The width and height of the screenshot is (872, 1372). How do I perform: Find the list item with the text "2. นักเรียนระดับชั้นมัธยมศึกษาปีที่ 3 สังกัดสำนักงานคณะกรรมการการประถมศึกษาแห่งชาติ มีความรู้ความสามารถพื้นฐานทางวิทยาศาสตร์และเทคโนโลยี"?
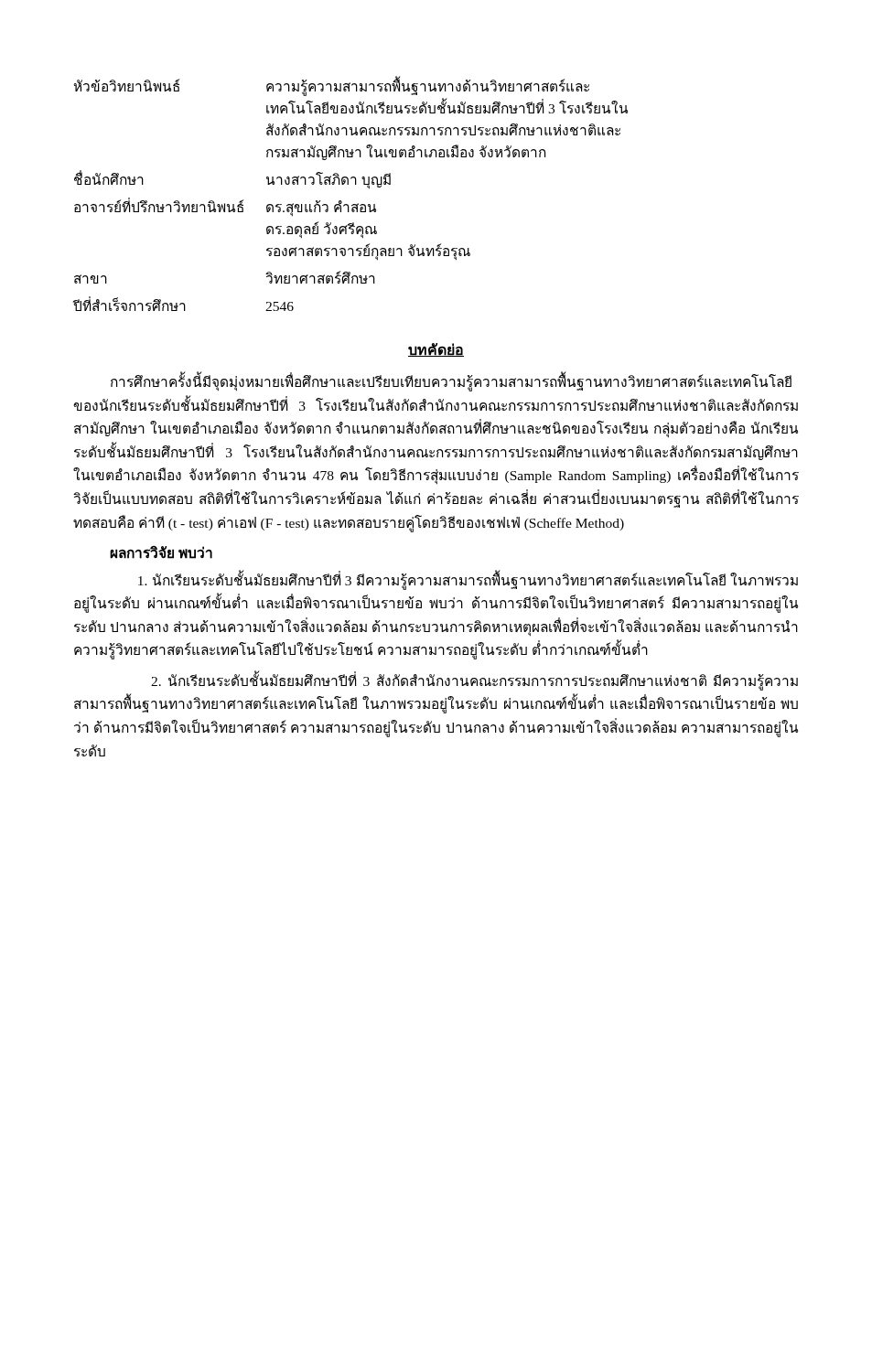point(436,716)
